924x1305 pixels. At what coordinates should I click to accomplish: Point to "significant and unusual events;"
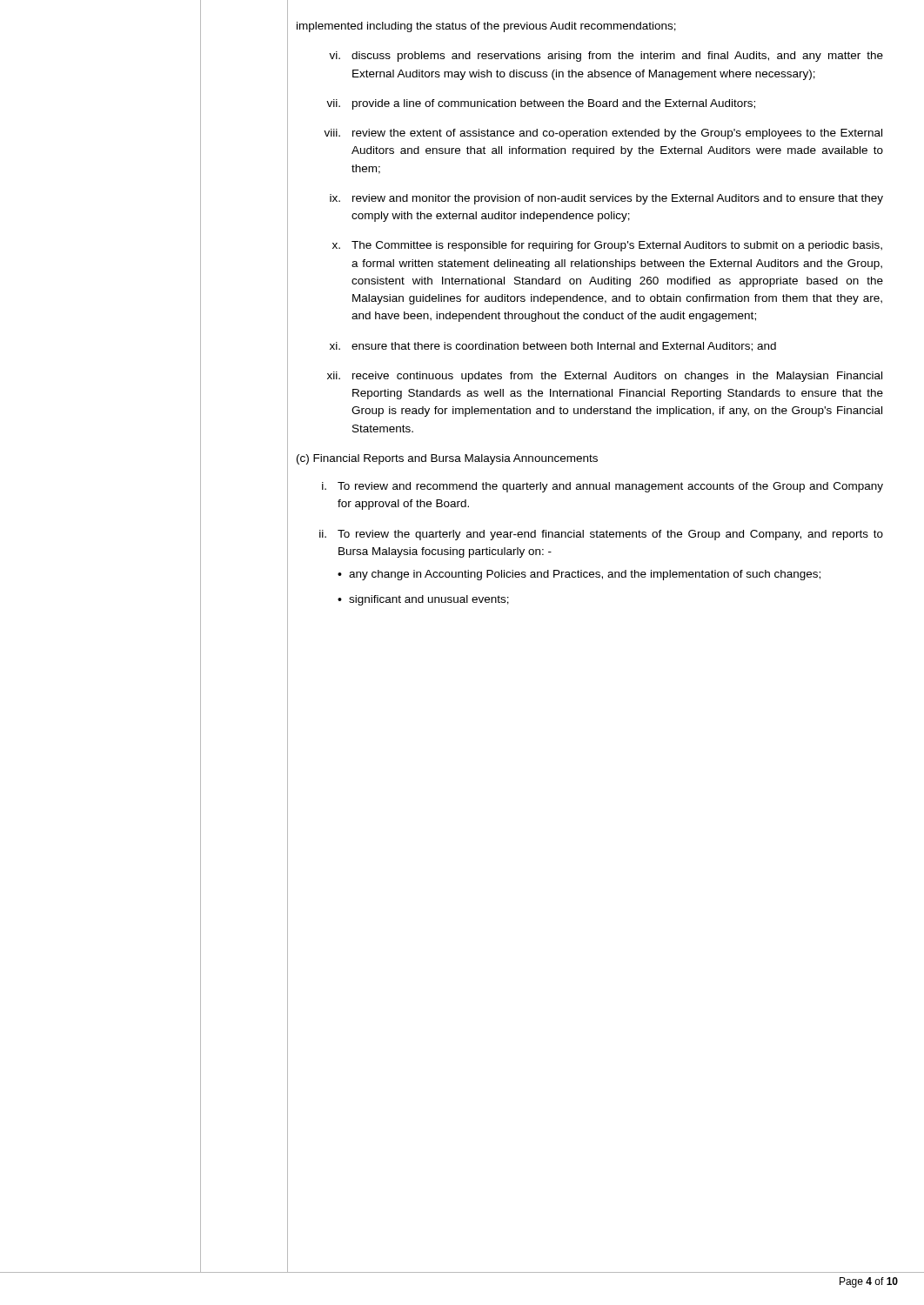(x=429, y=599)
